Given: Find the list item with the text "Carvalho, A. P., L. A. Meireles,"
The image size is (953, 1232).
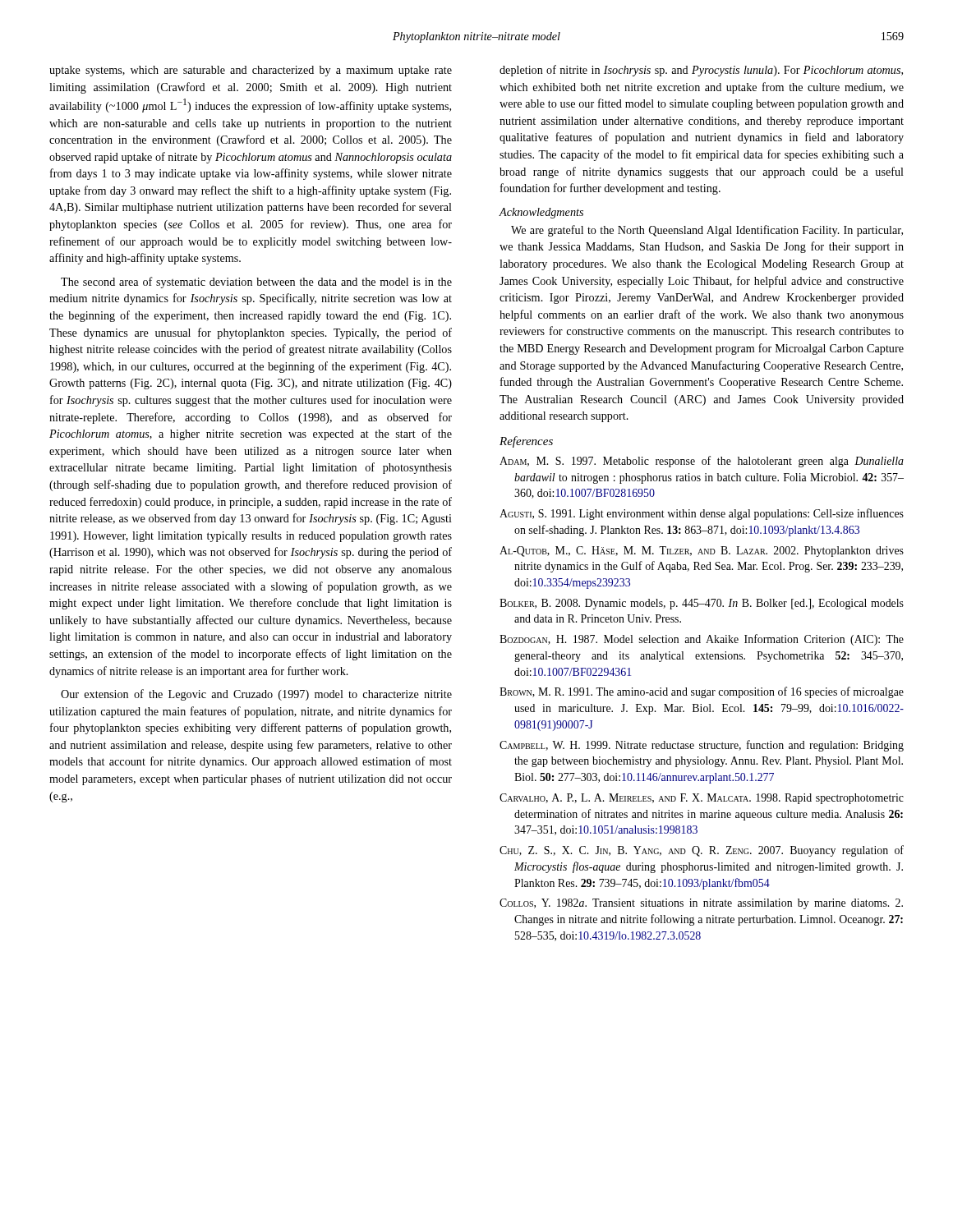Looking at the screenshot, I should tap(702, 814).
